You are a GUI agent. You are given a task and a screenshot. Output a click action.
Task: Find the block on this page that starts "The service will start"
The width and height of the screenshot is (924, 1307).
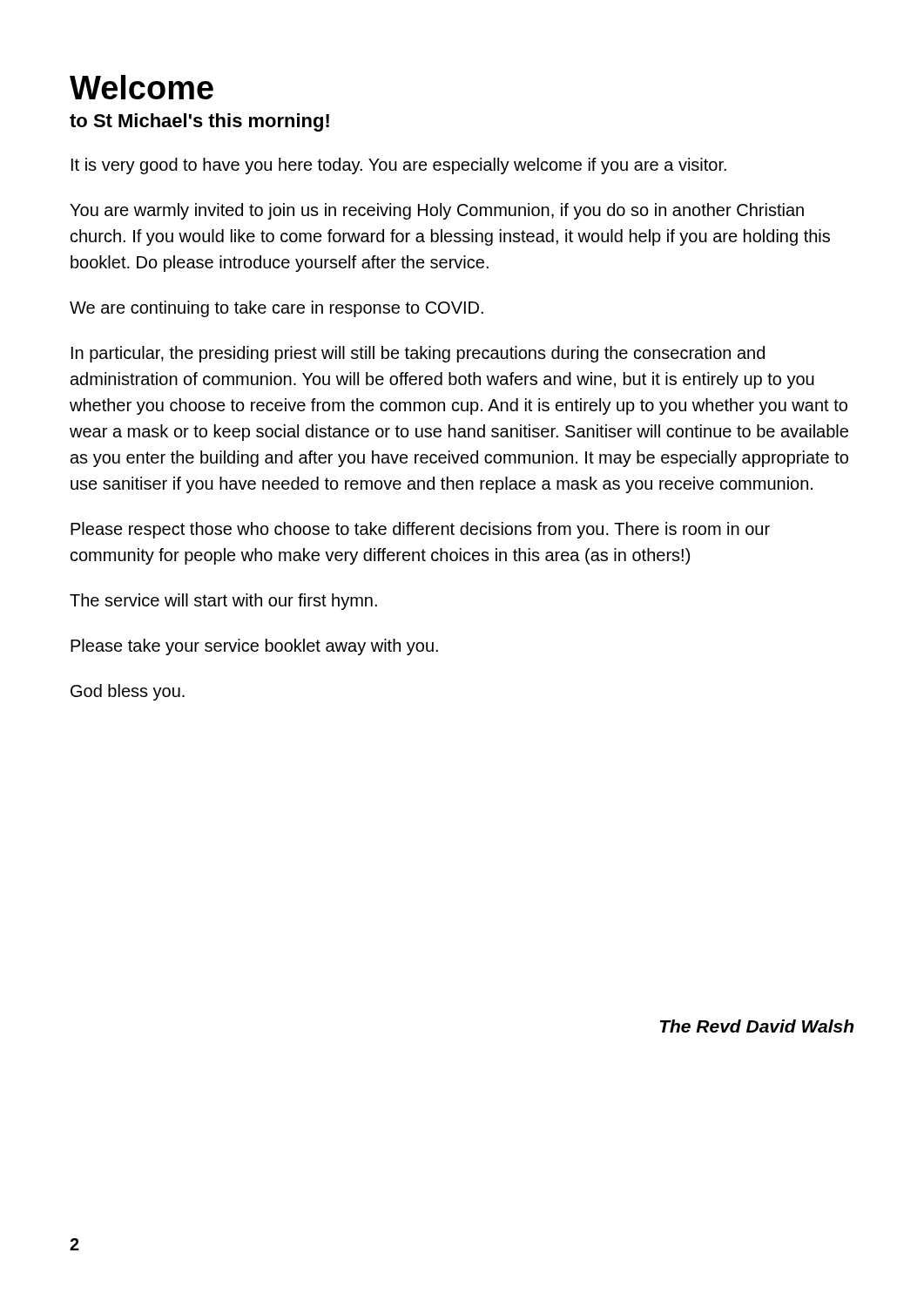pyautogui.click(x=224, y=600)
